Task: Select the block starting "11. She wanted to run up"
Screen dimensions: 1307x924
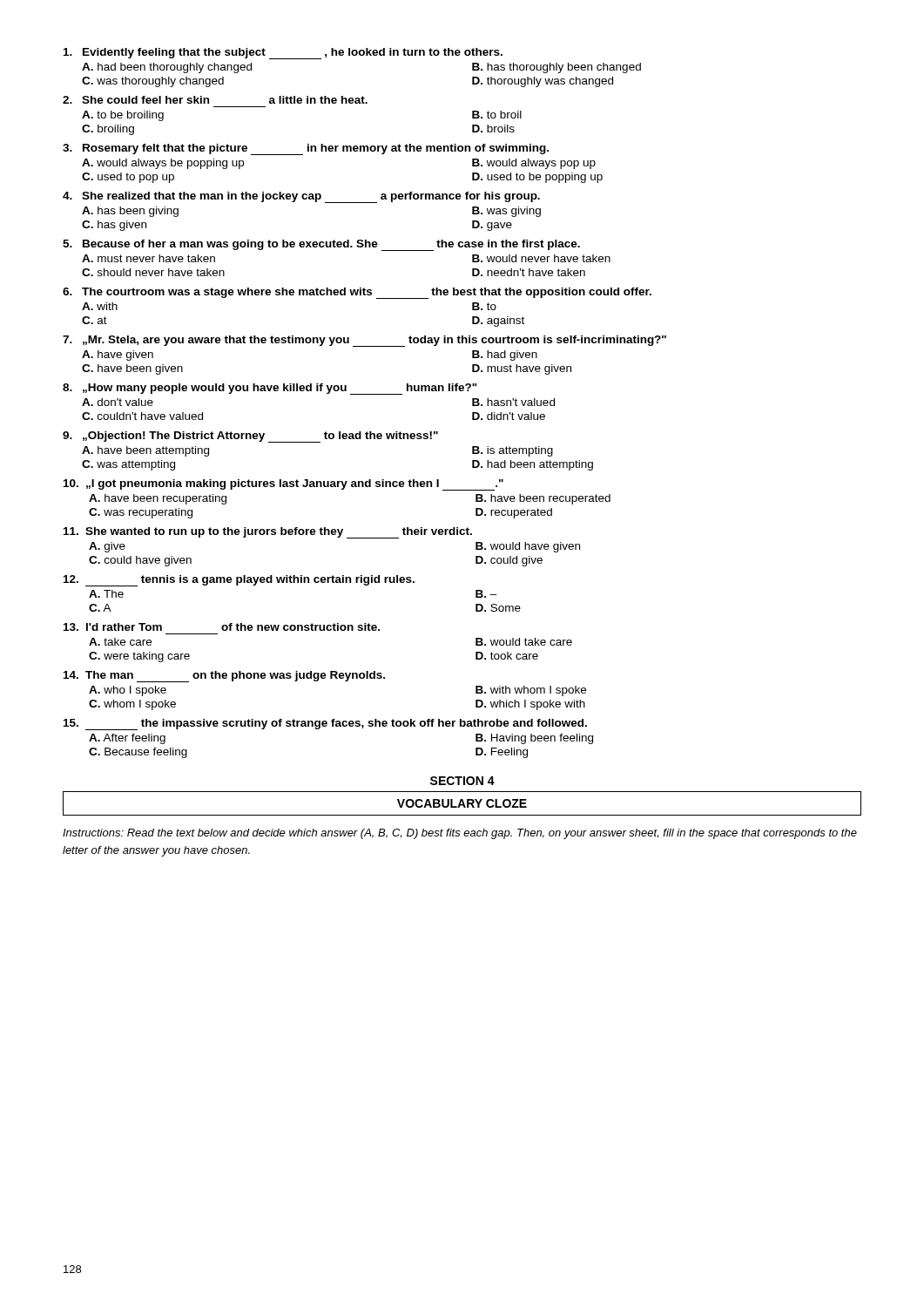Action: click(x=462, y=545)
